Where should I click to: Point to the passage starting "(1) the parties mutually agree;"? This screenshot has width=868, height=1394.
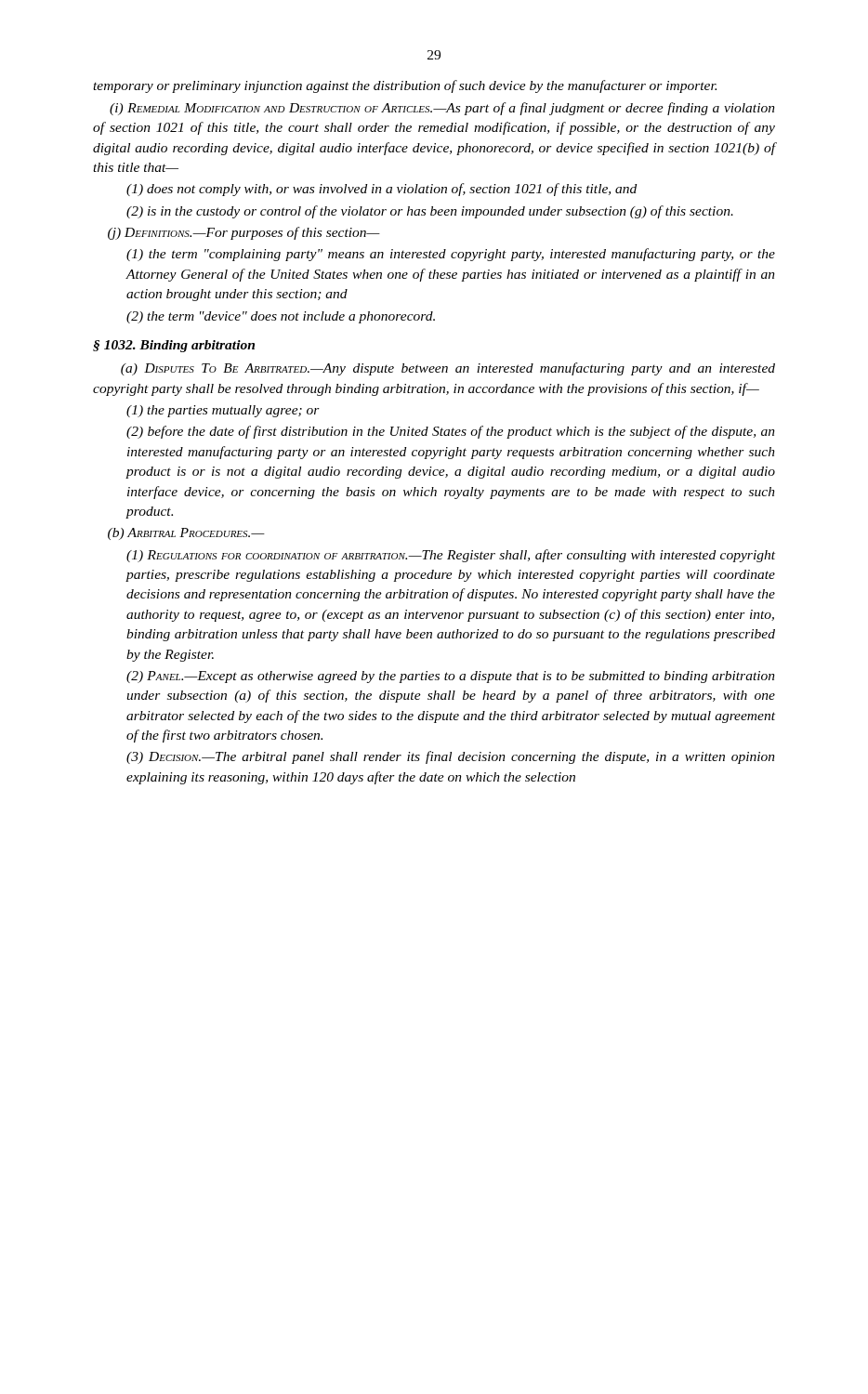coord(223,409)
